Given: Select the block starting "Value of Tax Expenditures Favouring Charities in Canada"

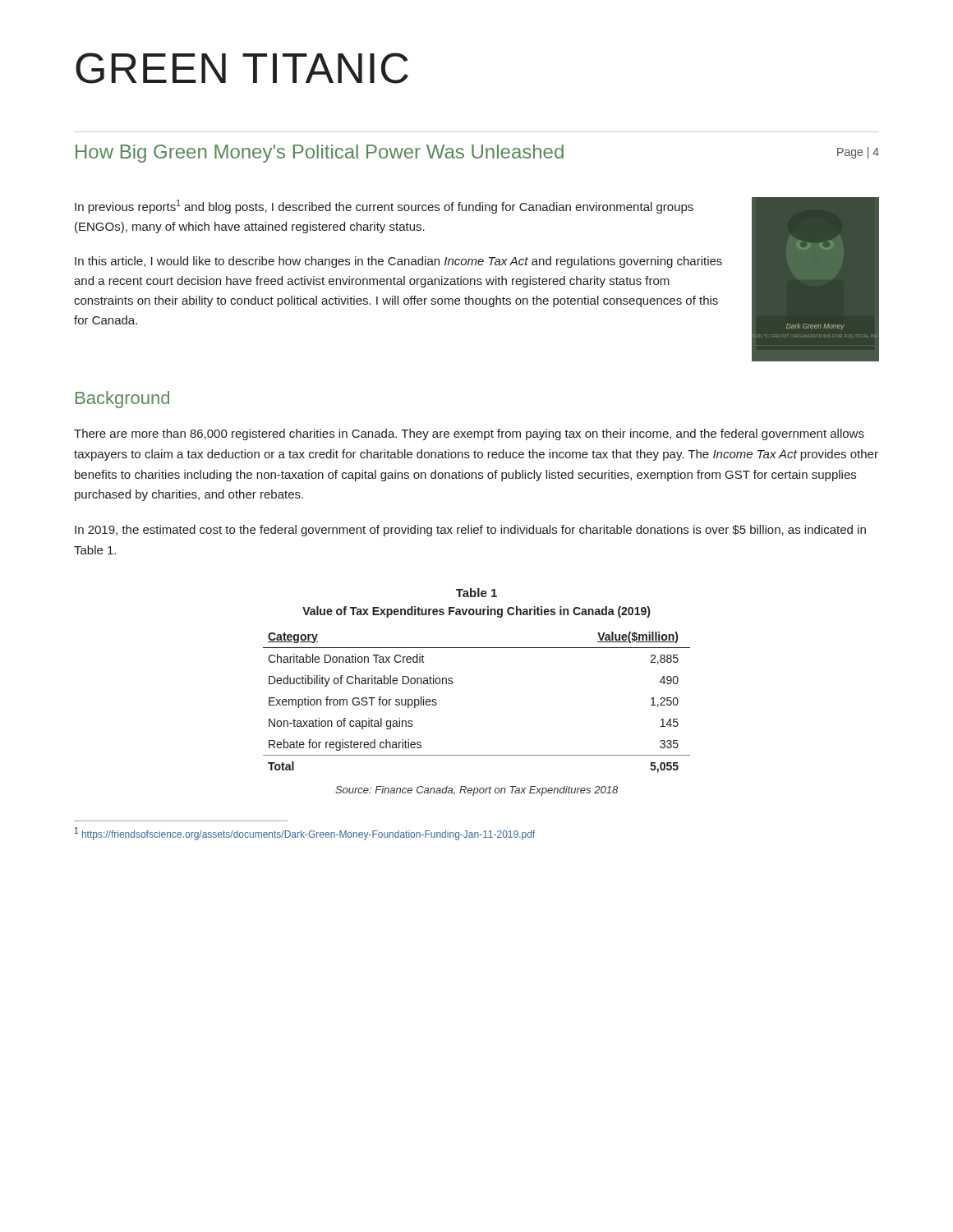Looking at the screenshot, I should click(476, 611).
